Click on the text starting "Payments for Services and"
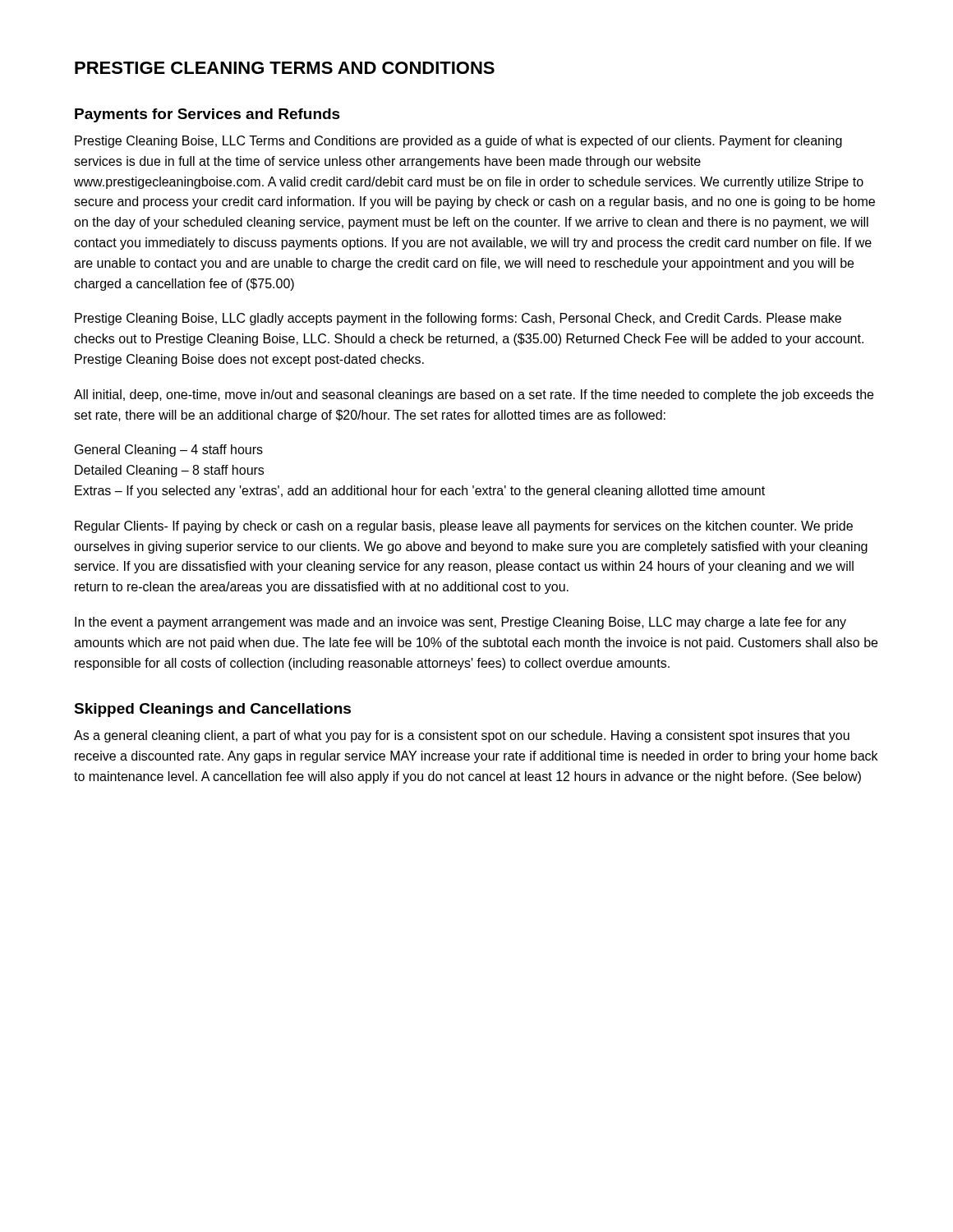Viewport: 953px width, 1232px height. point(207,114)
